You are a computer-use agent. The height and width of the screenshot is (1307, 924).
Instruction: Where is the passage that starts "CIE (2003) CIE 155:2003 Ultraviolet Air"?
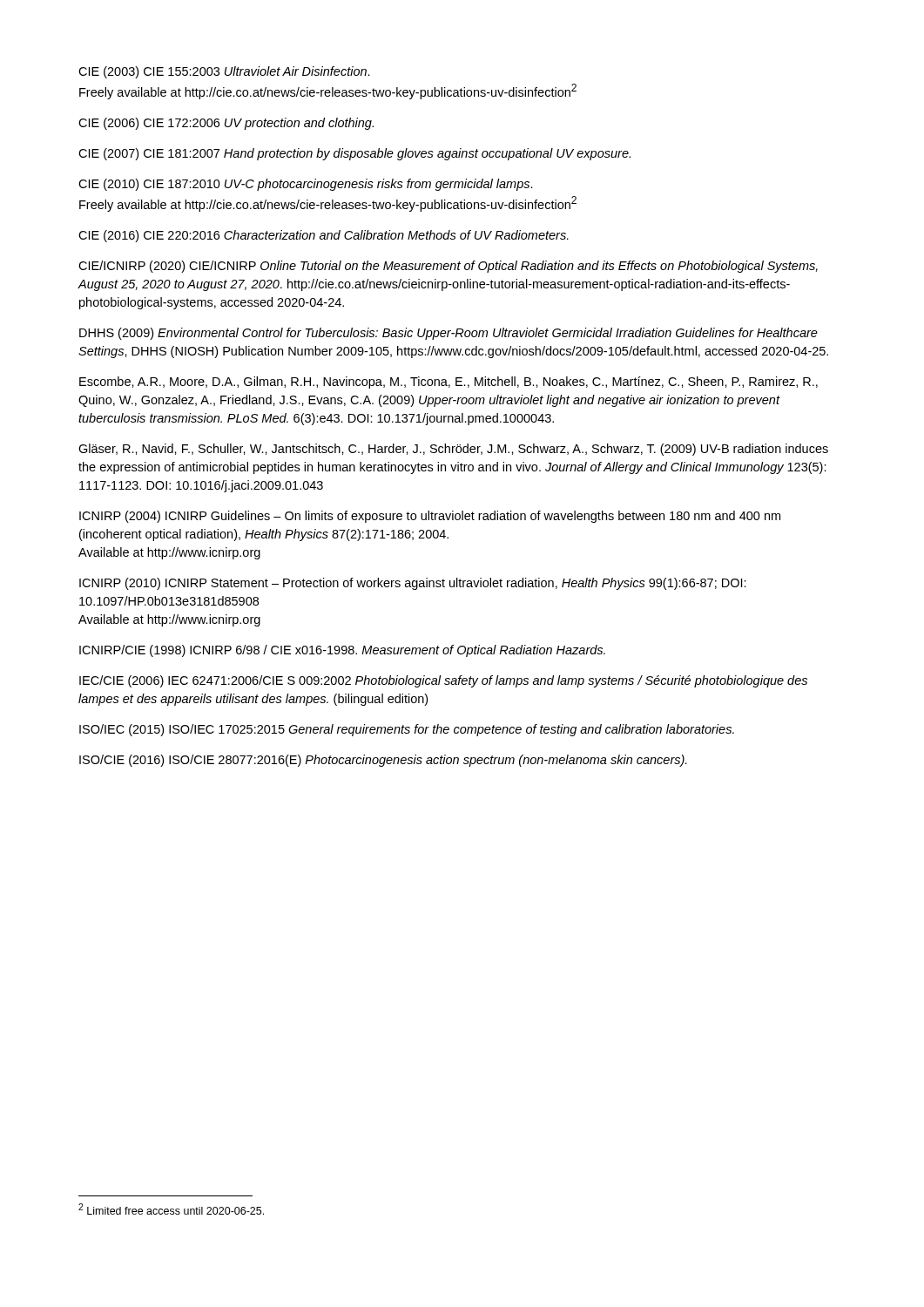tap(328, 82)
